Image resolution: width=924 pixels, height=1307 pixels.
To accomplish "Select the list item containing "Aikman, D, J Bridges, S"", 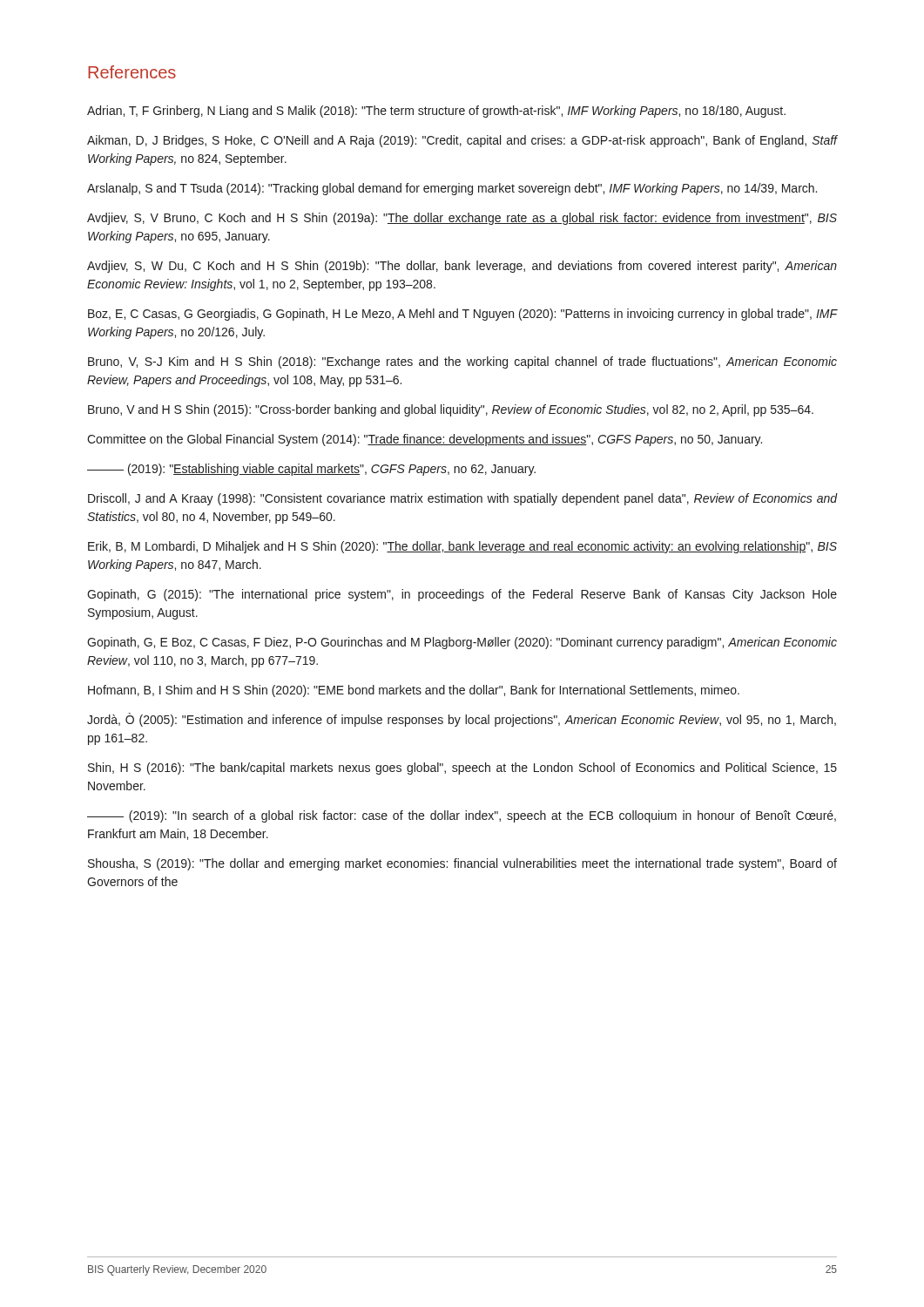I will (462, 149).
